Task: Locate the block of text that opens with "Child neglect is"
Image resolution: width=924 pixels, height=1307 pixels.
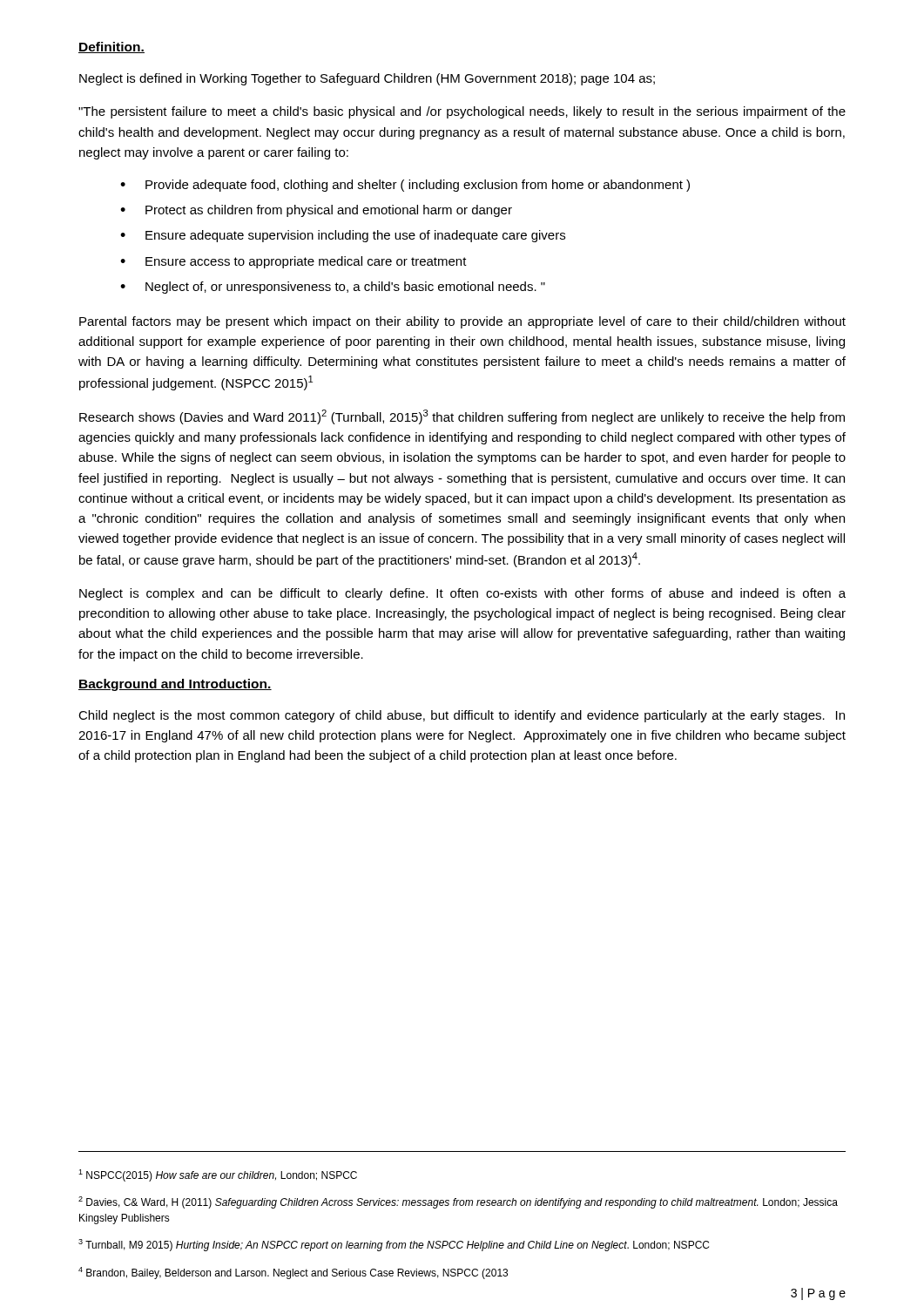Action: (462, 735)
